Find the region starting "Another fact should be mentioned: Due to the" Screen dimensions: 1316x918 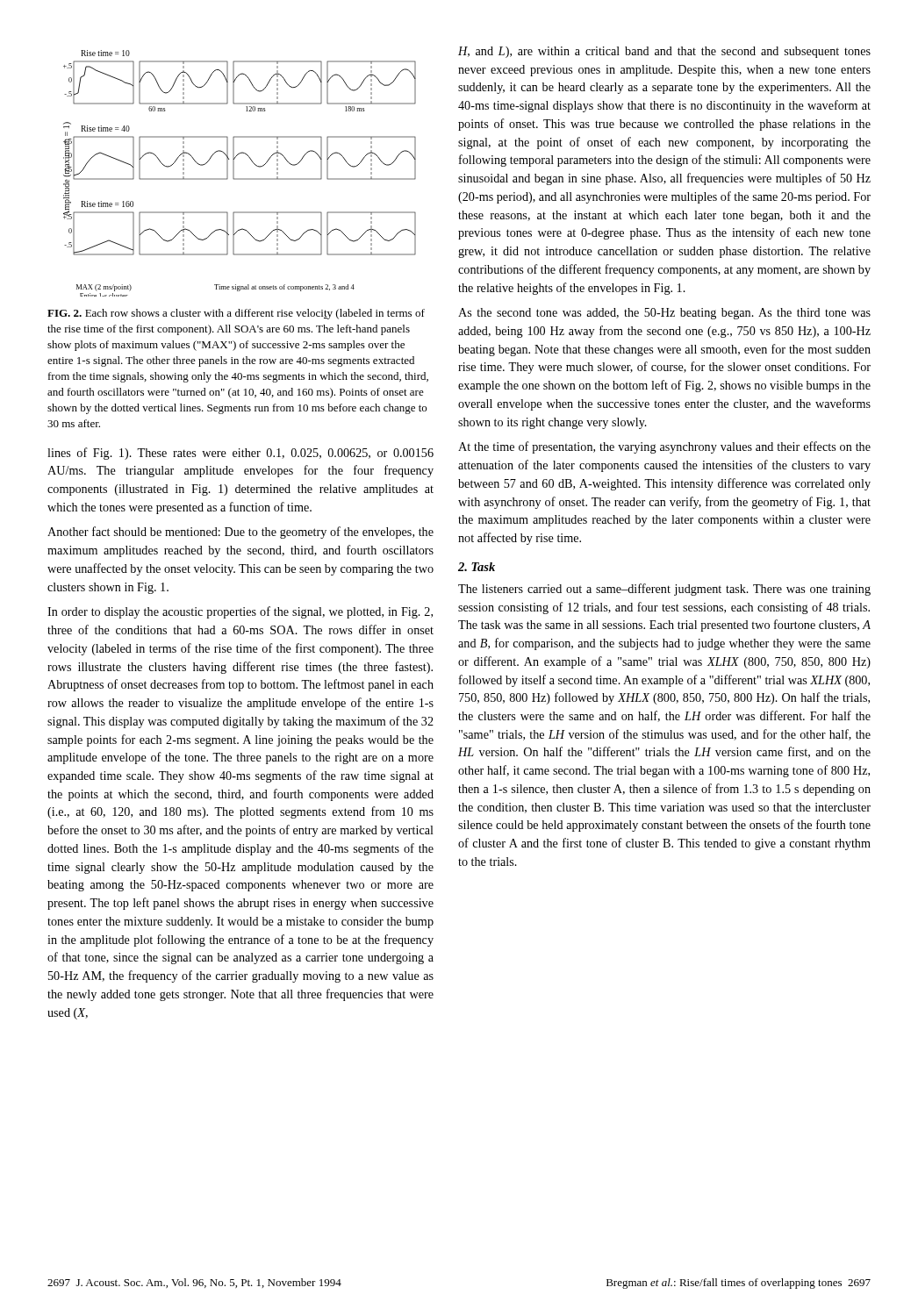click(x=240, y=559)
